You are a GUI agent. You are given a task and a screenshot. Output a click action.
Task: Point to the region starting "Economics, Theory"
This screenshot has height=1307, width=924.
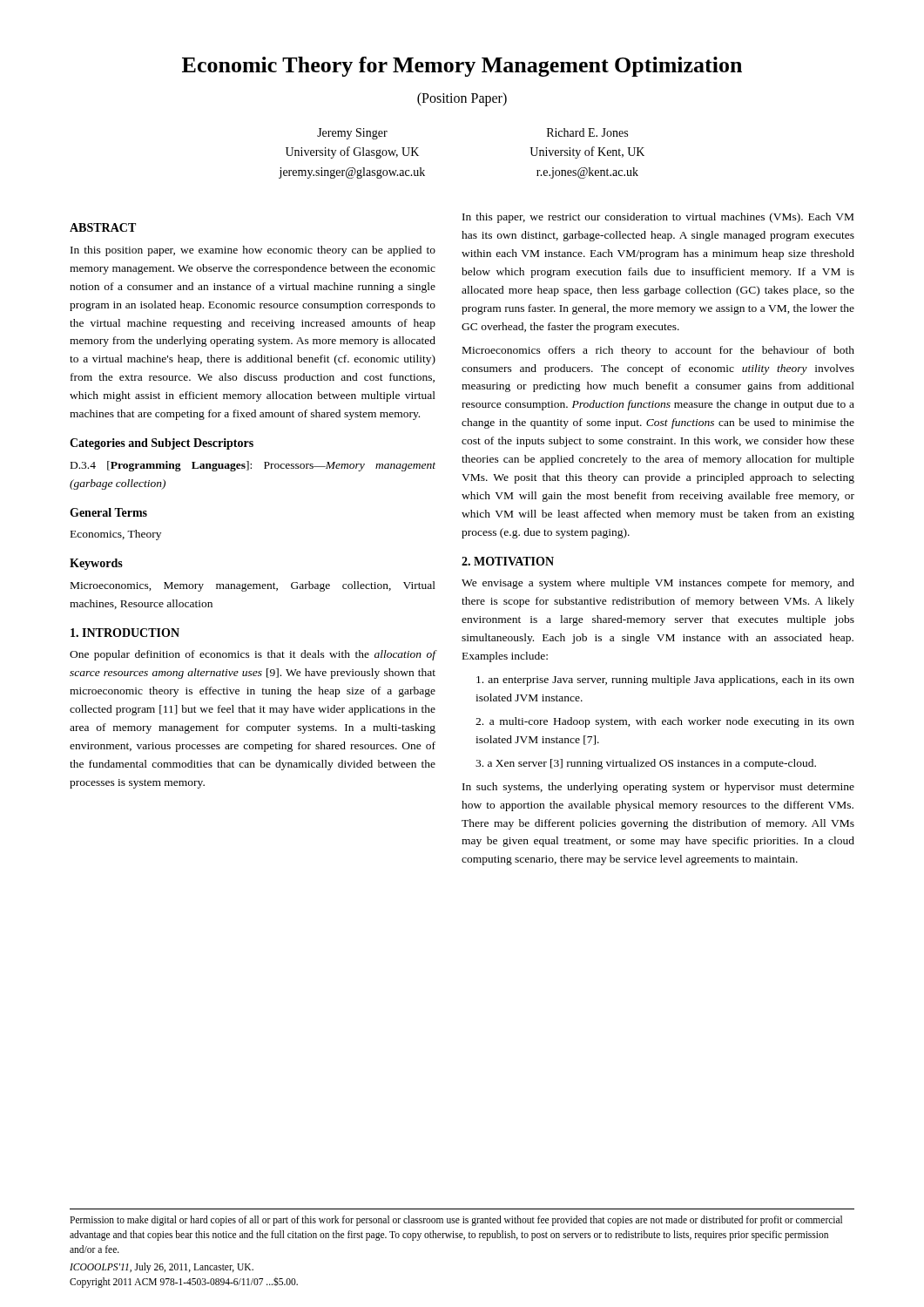click(x=116, y=535)
